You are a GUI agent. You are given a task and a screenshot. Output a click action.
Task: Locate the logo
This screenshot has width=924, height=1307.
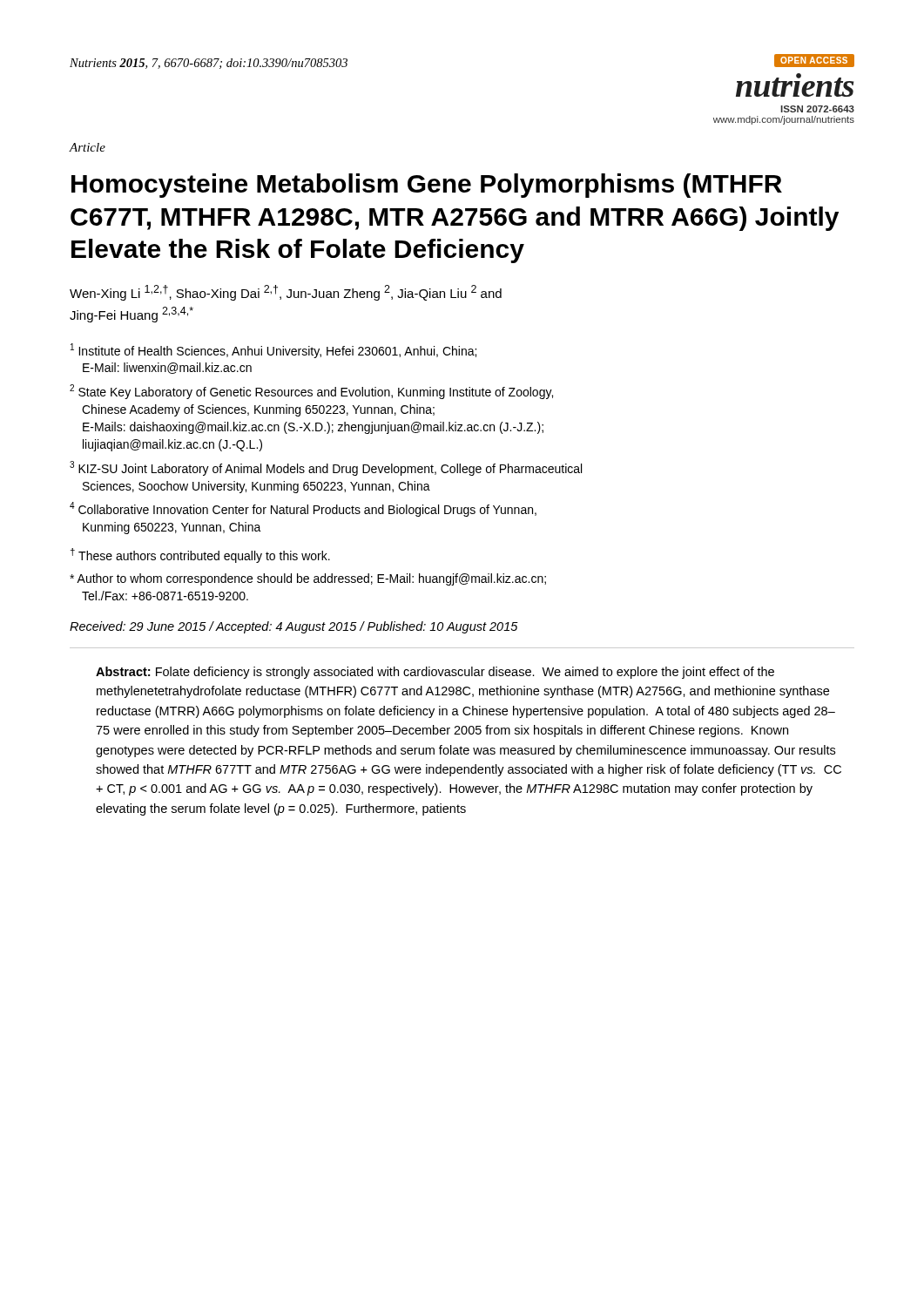784,88
